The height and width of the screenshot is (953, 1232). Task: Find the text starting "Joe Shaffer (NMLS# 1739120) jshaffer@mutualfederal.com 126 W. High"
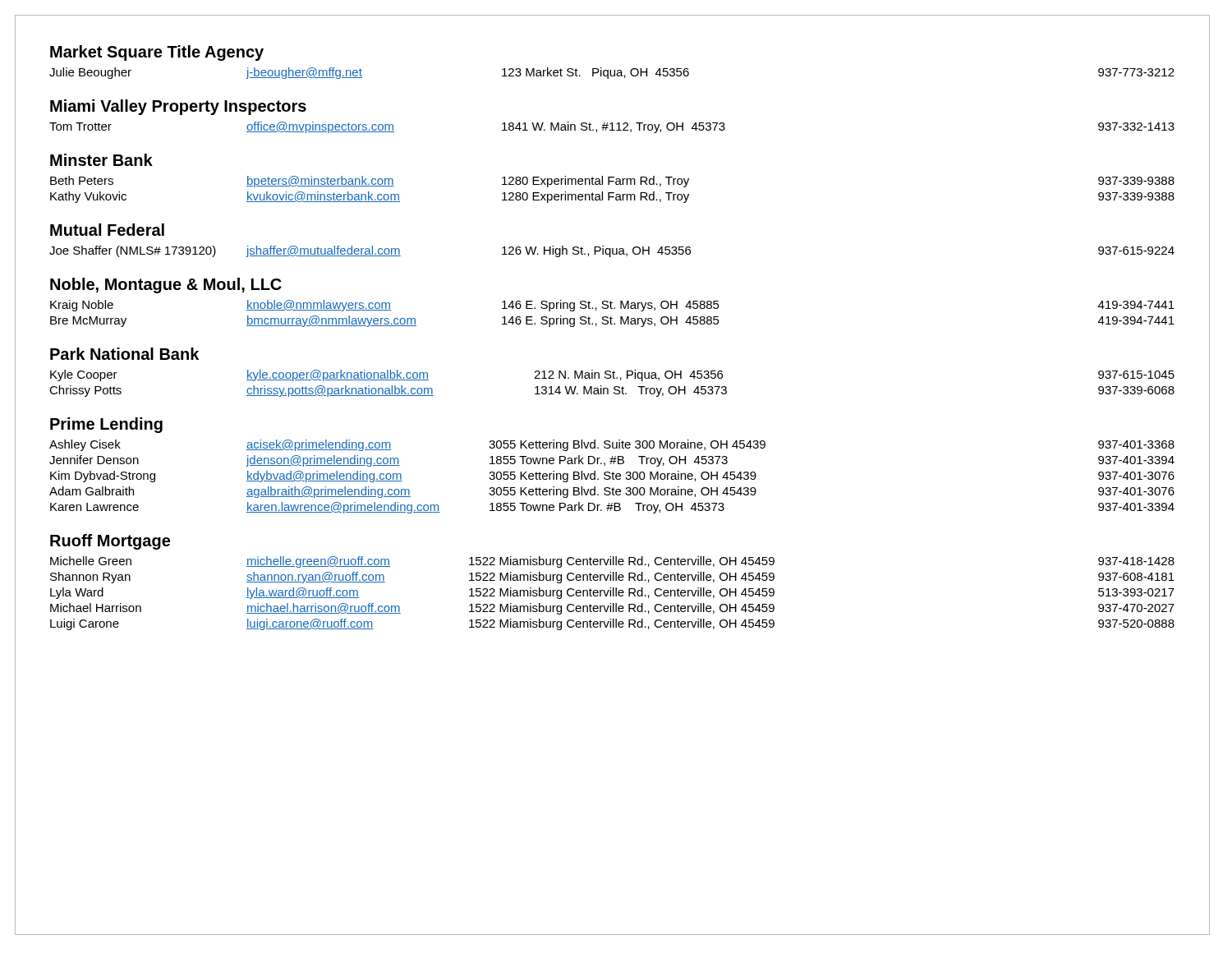(x=612, y=250)
